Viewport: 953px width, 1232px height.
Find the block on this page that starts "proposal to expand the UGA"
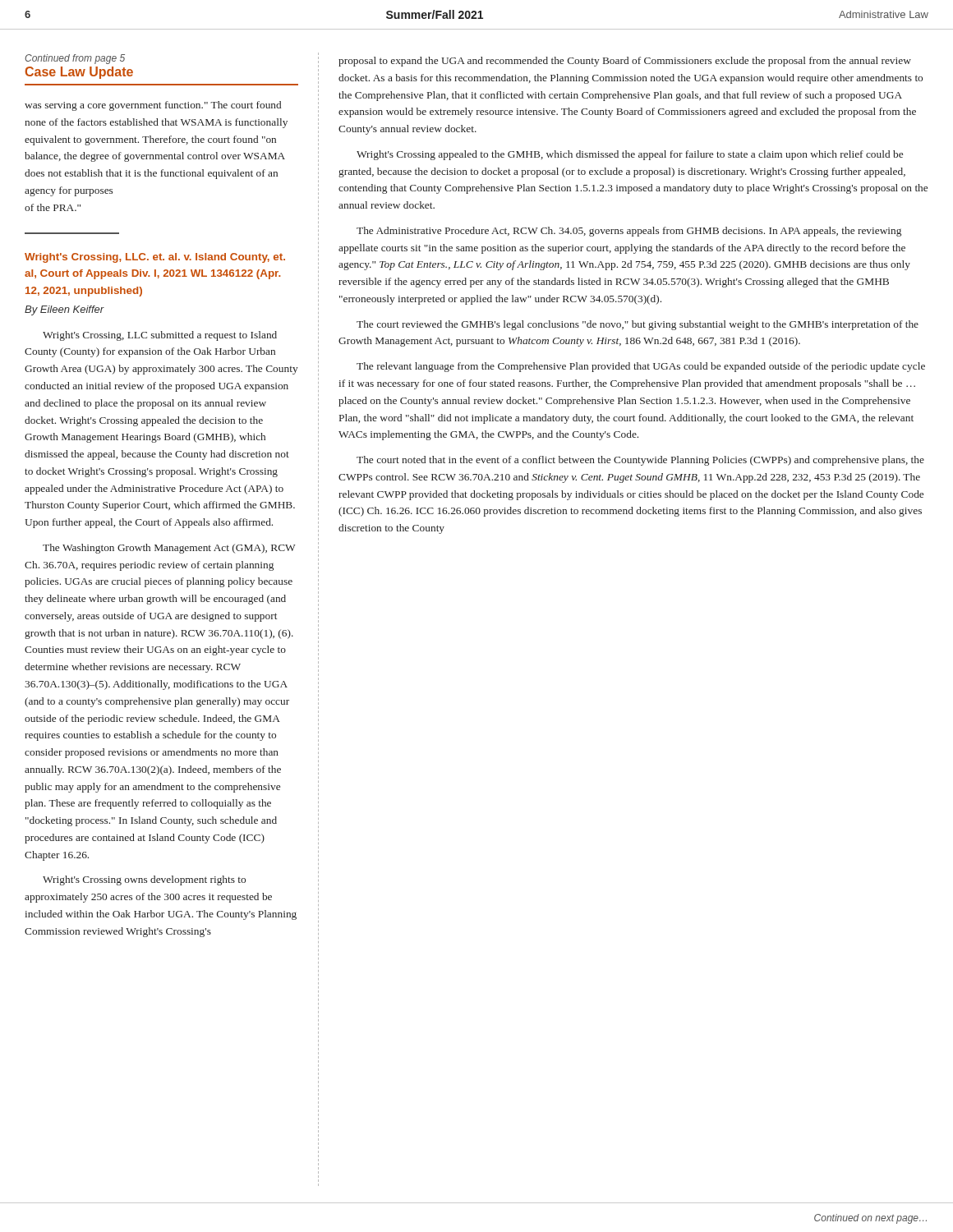631,94
